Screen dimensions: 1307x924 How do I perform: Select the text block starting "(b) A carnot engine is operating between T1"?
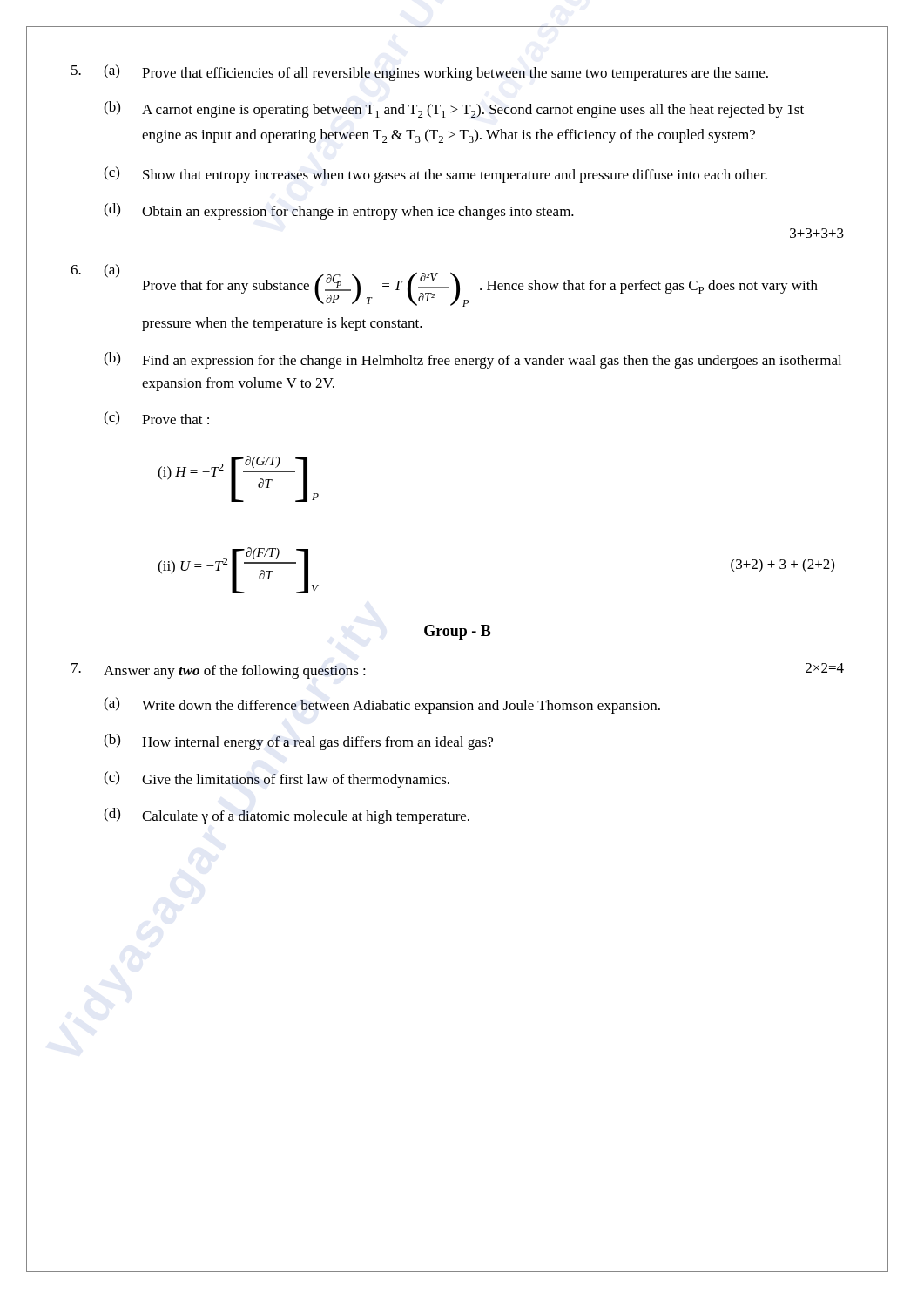(457, 124)
